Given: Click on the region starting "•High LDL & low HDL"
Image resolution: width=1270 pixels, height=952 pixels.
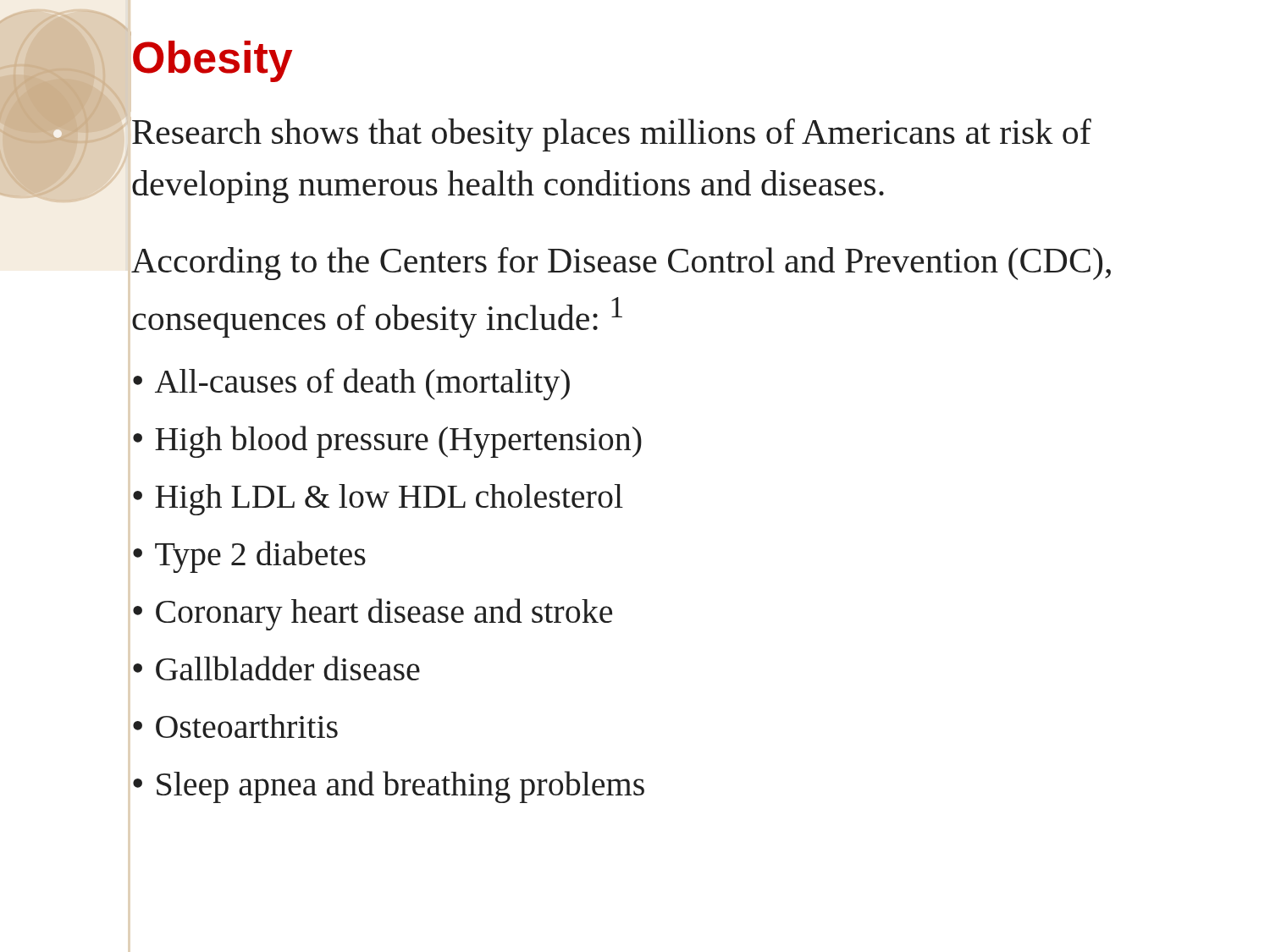Looking at the screenshot, I should [377, 496].
